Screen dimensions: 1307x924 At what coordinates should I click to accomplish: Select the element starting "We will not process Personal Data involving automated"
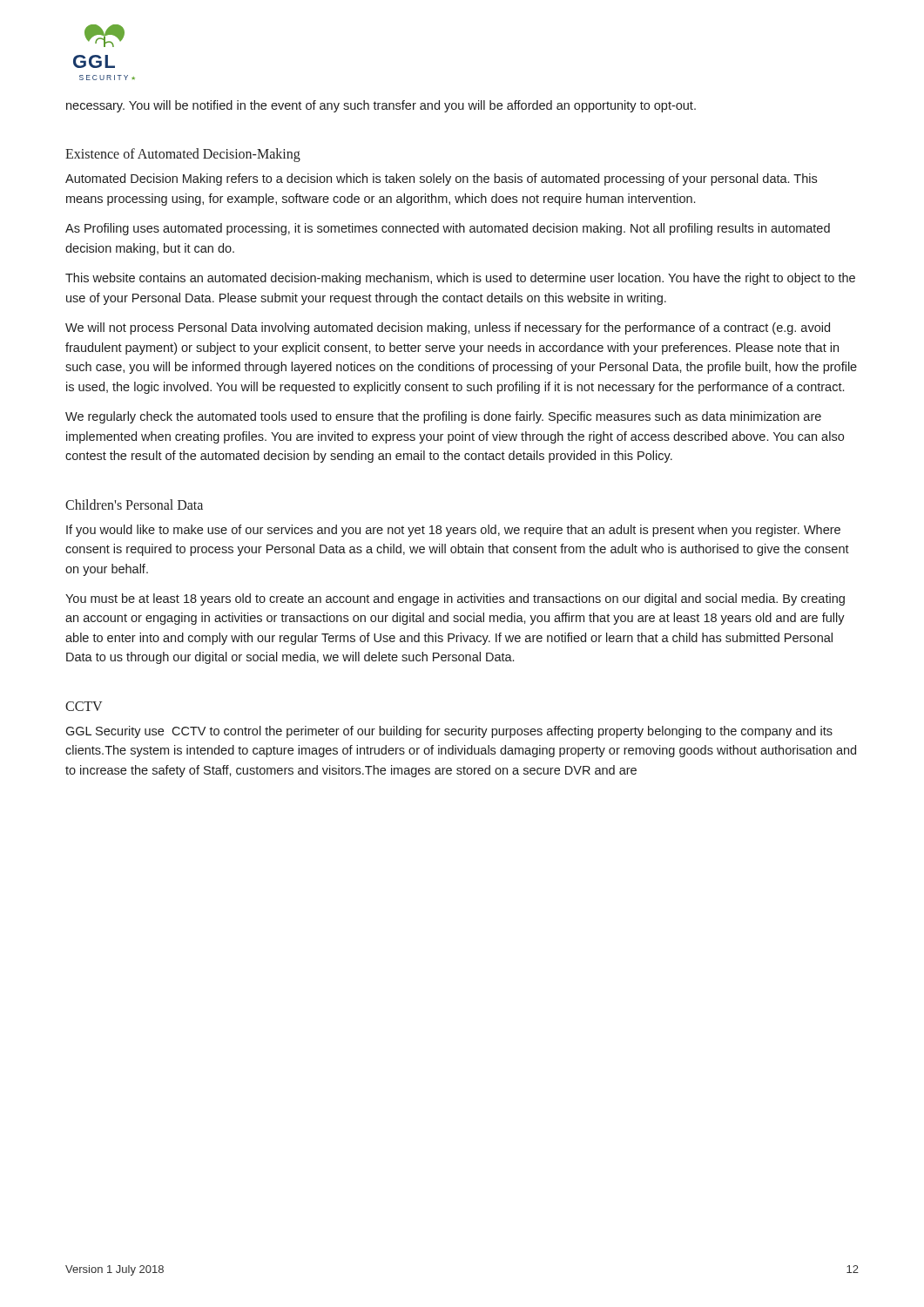pos(461,357)
